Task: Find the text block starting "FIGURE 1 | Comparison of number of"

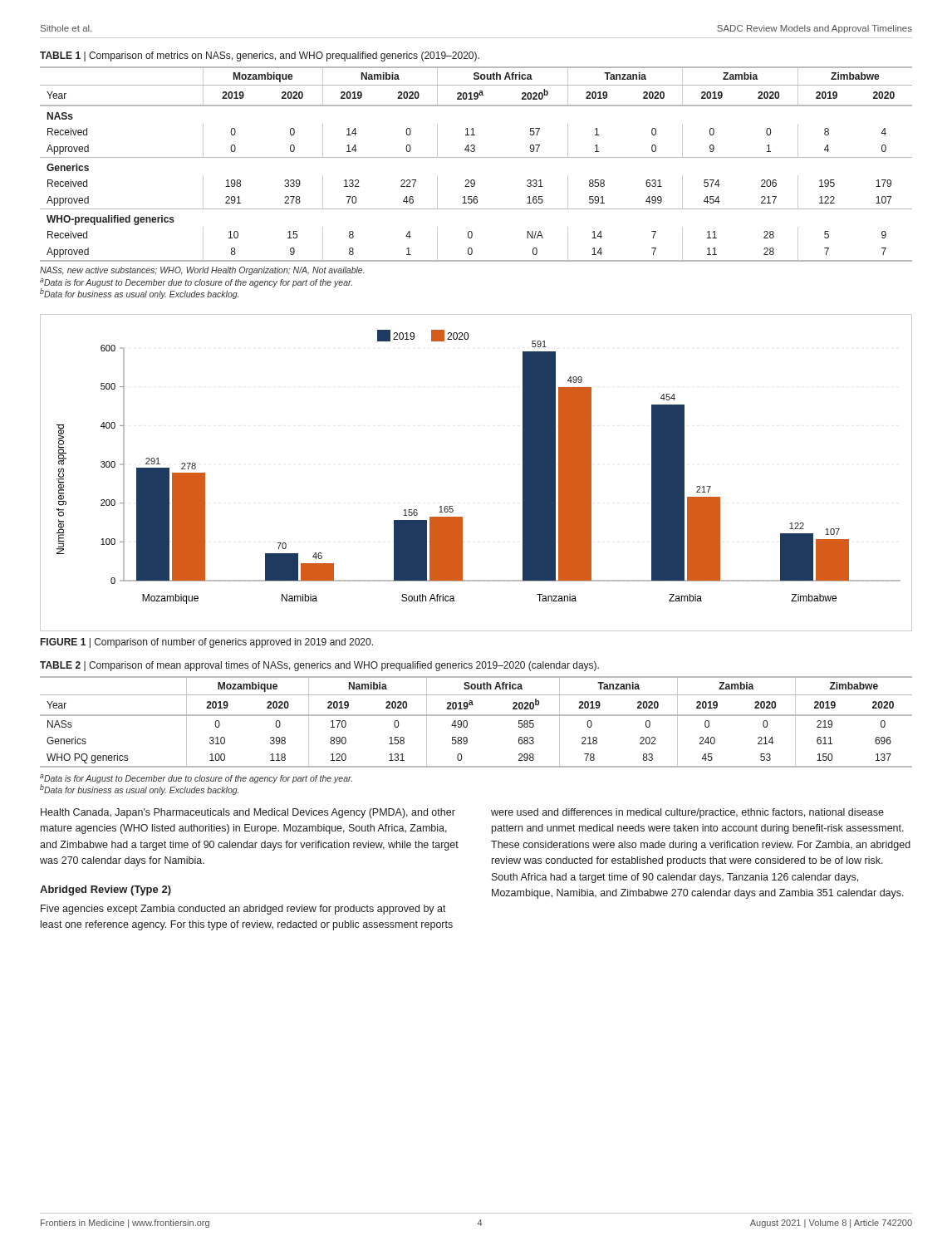Action: tap(207, 642)
